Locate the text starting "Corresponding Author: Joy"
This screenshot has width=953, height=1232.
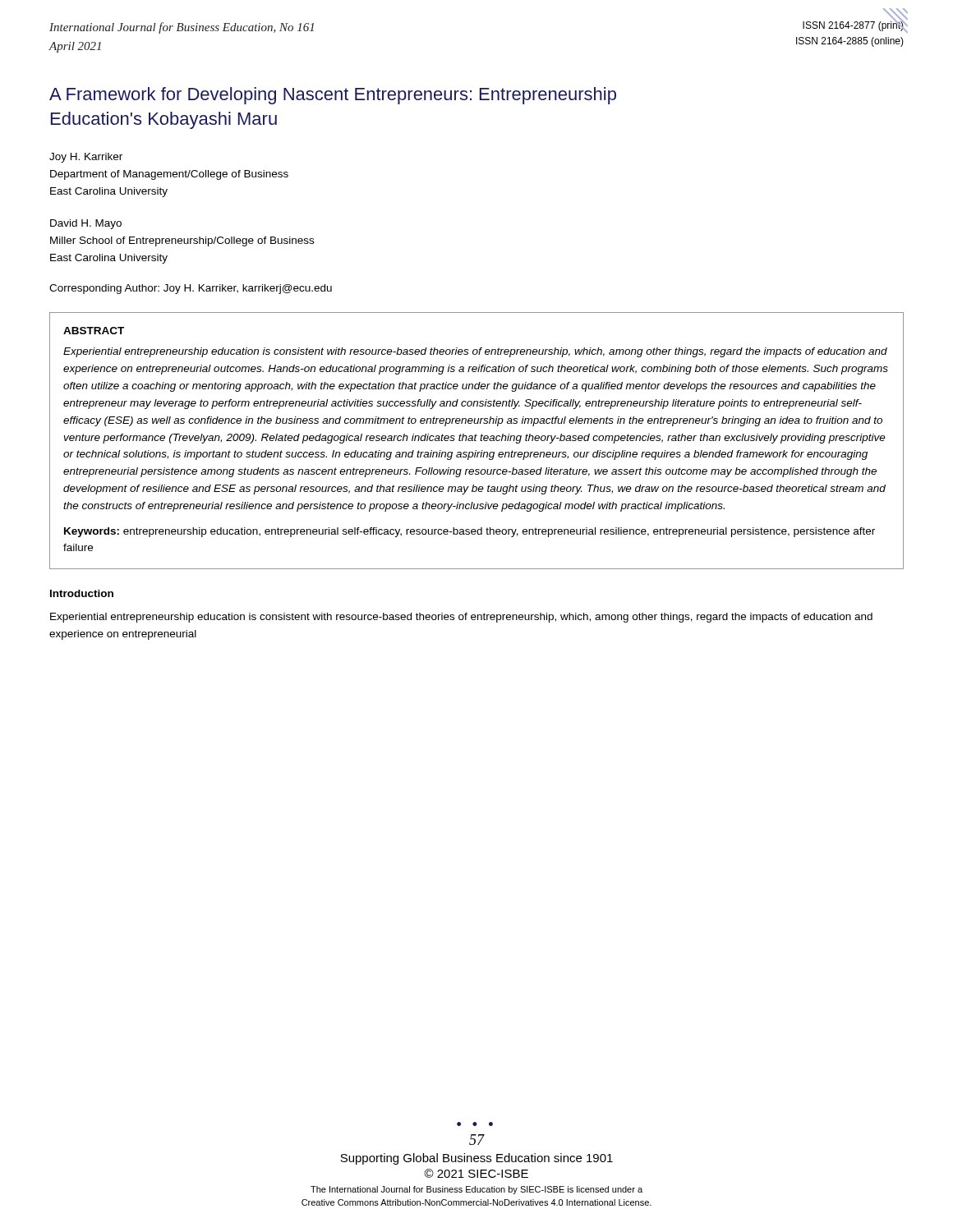click(191, 288)
